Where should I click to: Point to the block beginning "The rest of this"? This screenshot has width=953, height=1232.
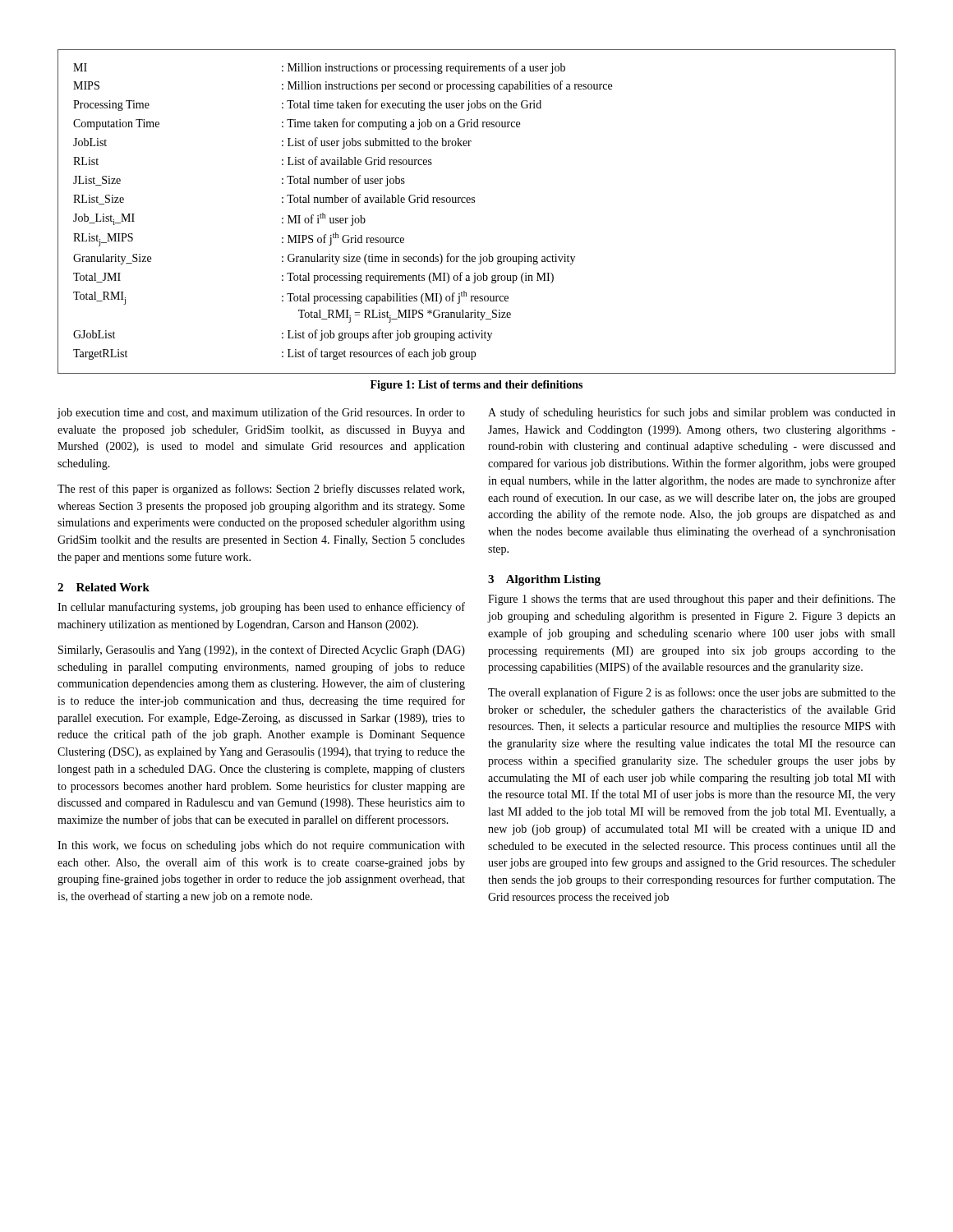[261, 523]
